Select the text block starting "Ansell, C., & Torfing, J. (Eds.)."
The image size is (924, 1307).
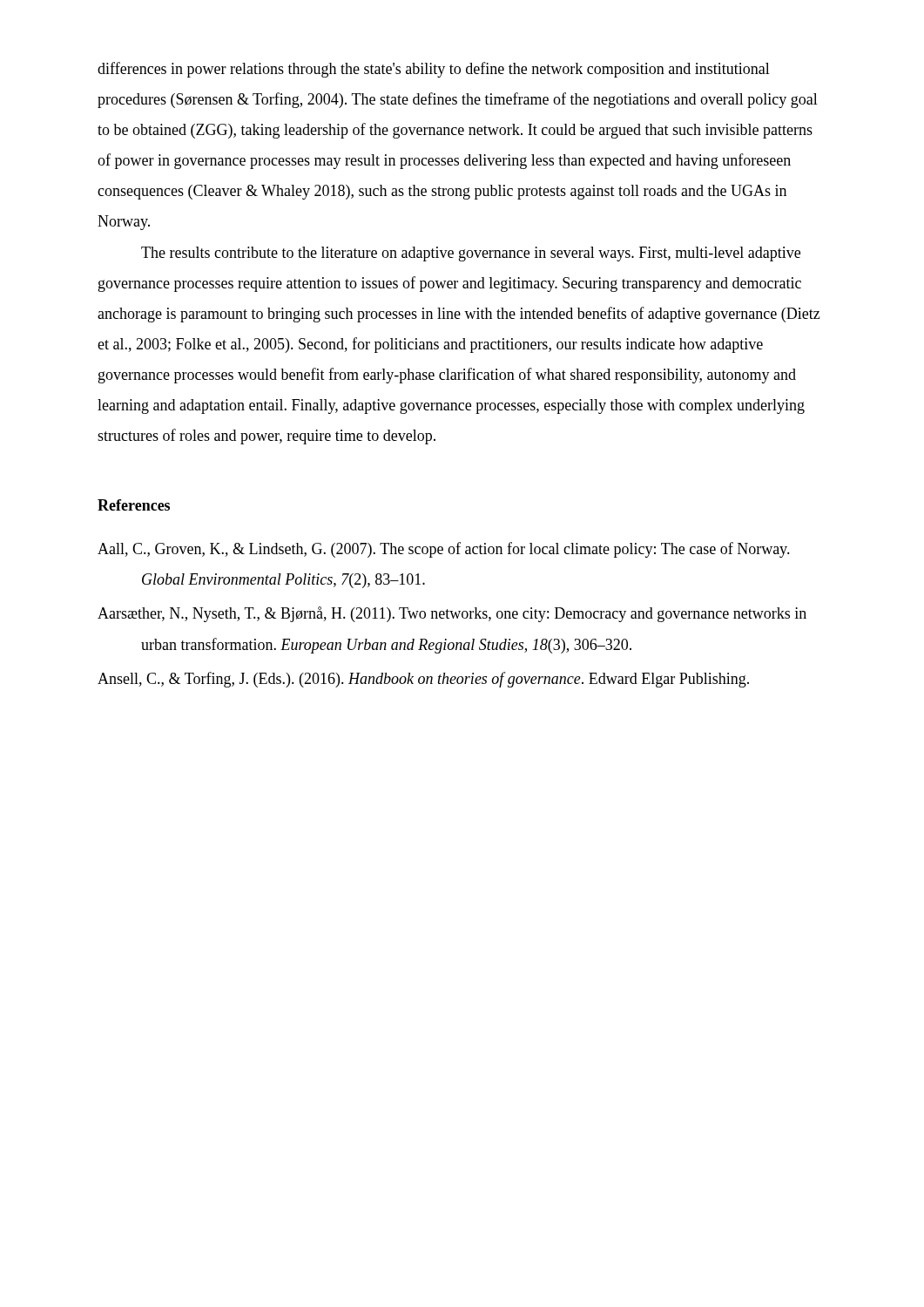[424, 678]
